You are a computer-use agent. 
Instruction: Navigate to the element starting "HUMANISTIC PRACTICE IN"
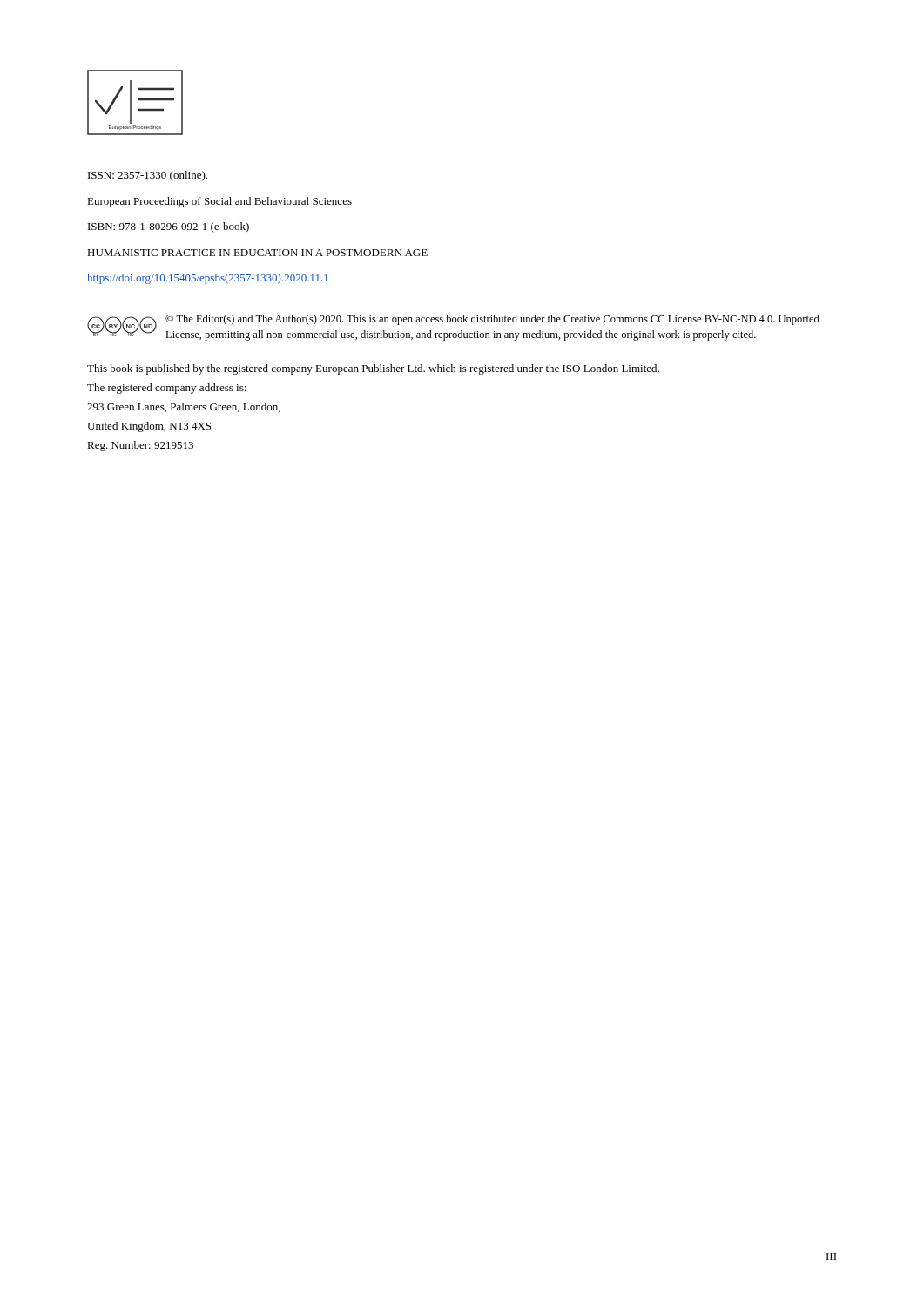257,252
